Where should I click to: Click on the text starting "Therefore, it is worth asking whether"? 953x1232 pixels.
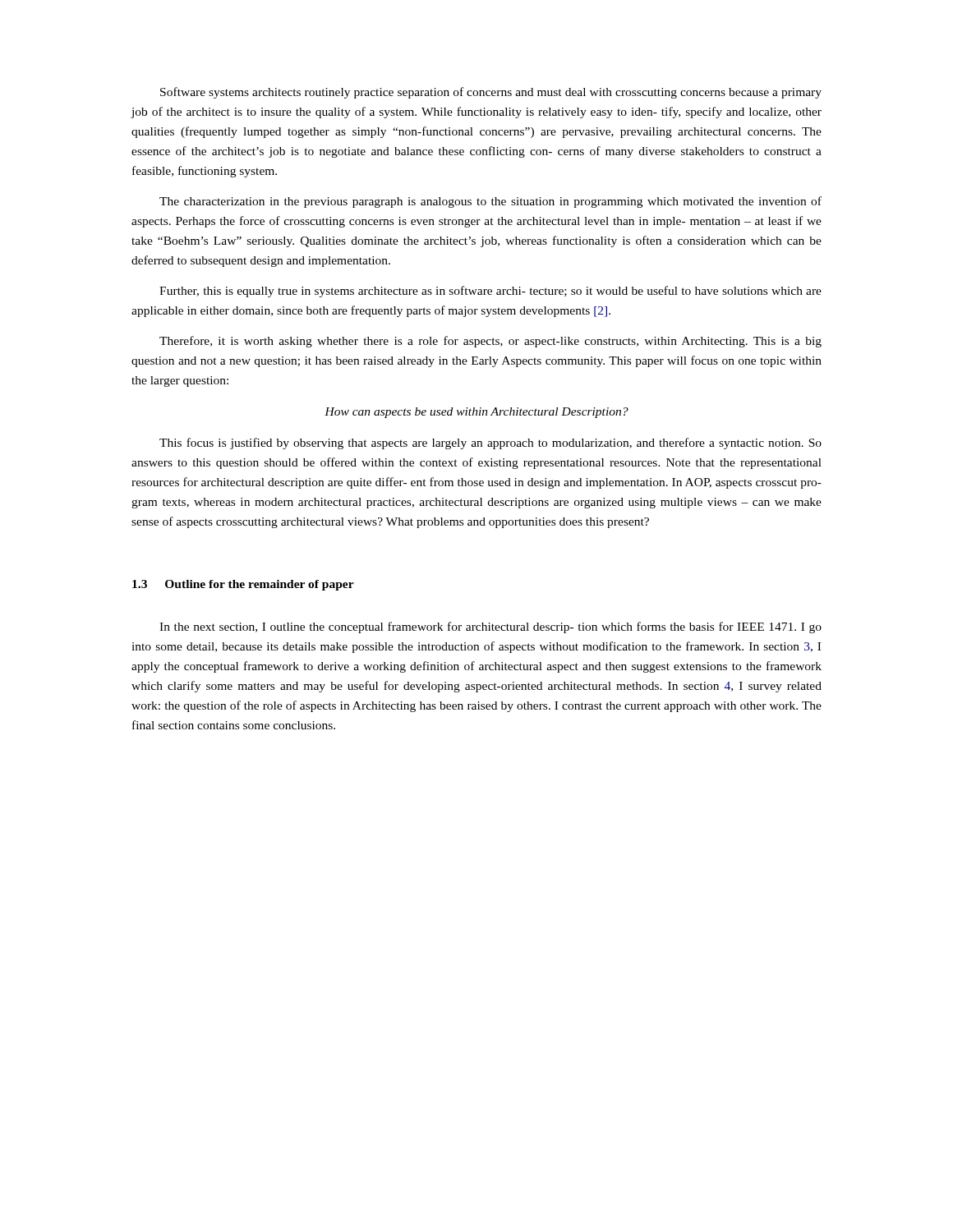coord(476,361)
